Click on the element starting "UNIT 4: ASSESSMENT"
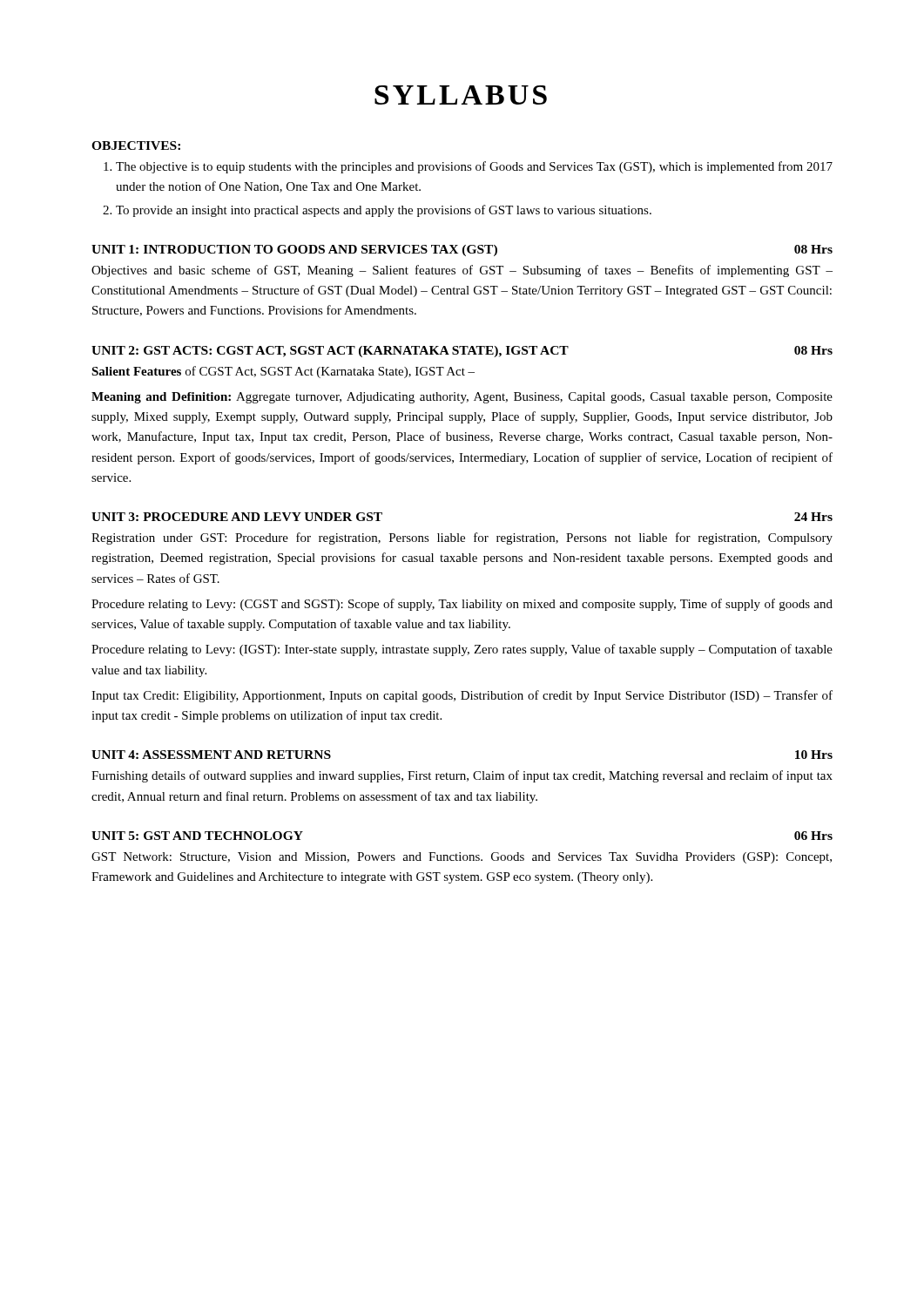The image size is (924, 1307). point(208,755)
